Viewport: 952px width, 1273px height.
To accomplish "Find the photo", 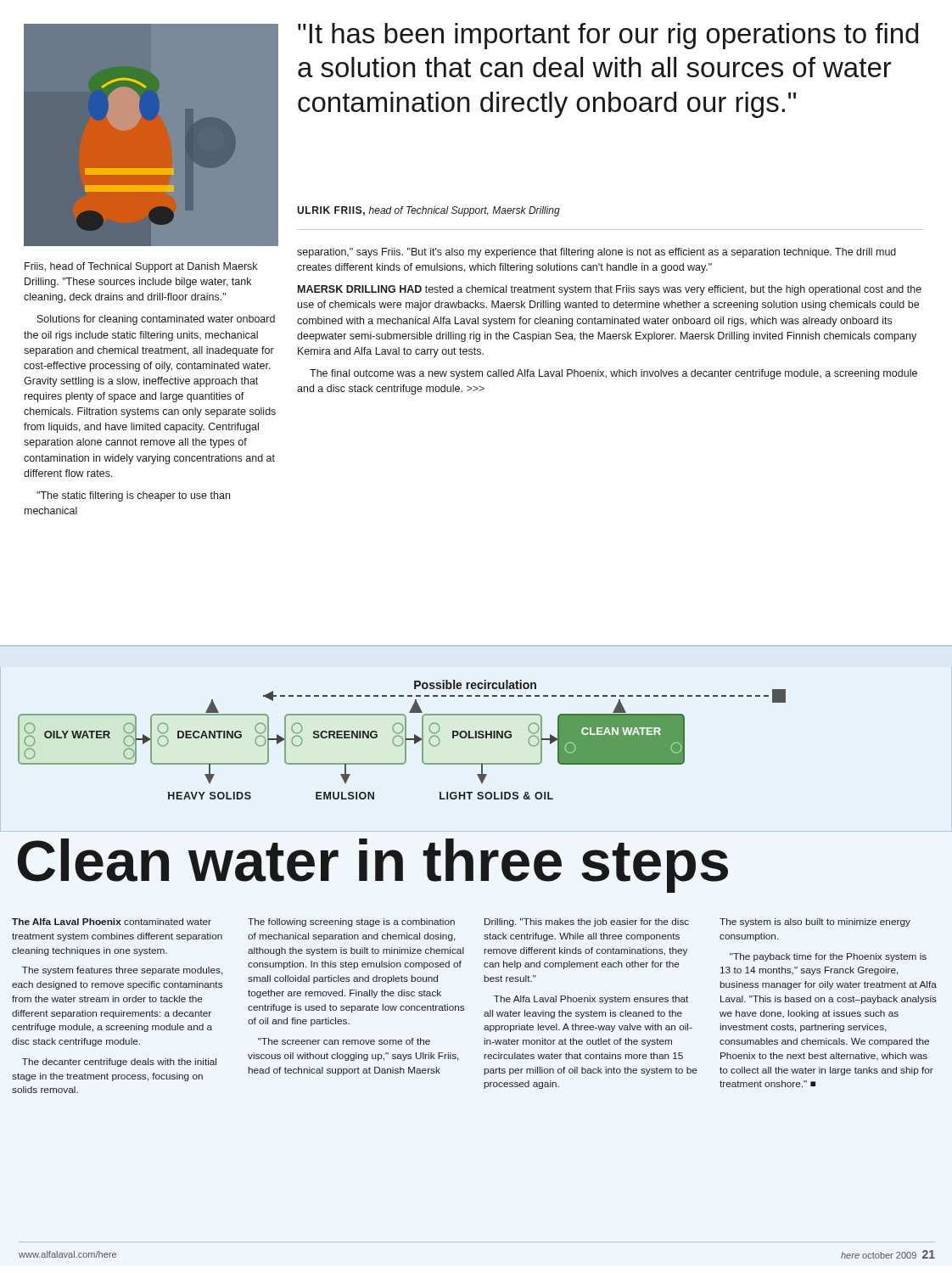I will [x=151, y=135].
